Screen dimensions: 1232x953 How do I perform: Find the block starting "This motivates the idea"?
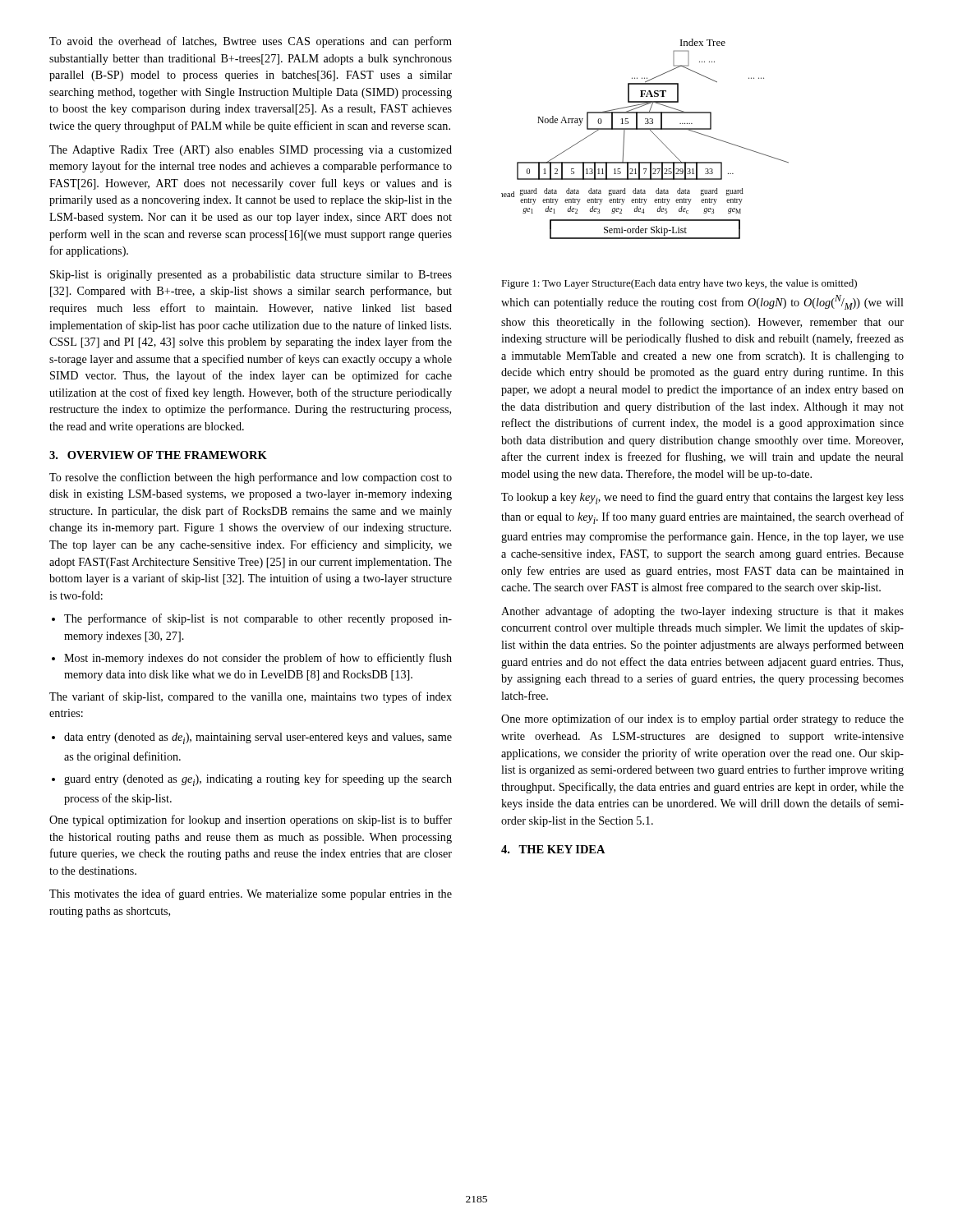coord(251,903)
